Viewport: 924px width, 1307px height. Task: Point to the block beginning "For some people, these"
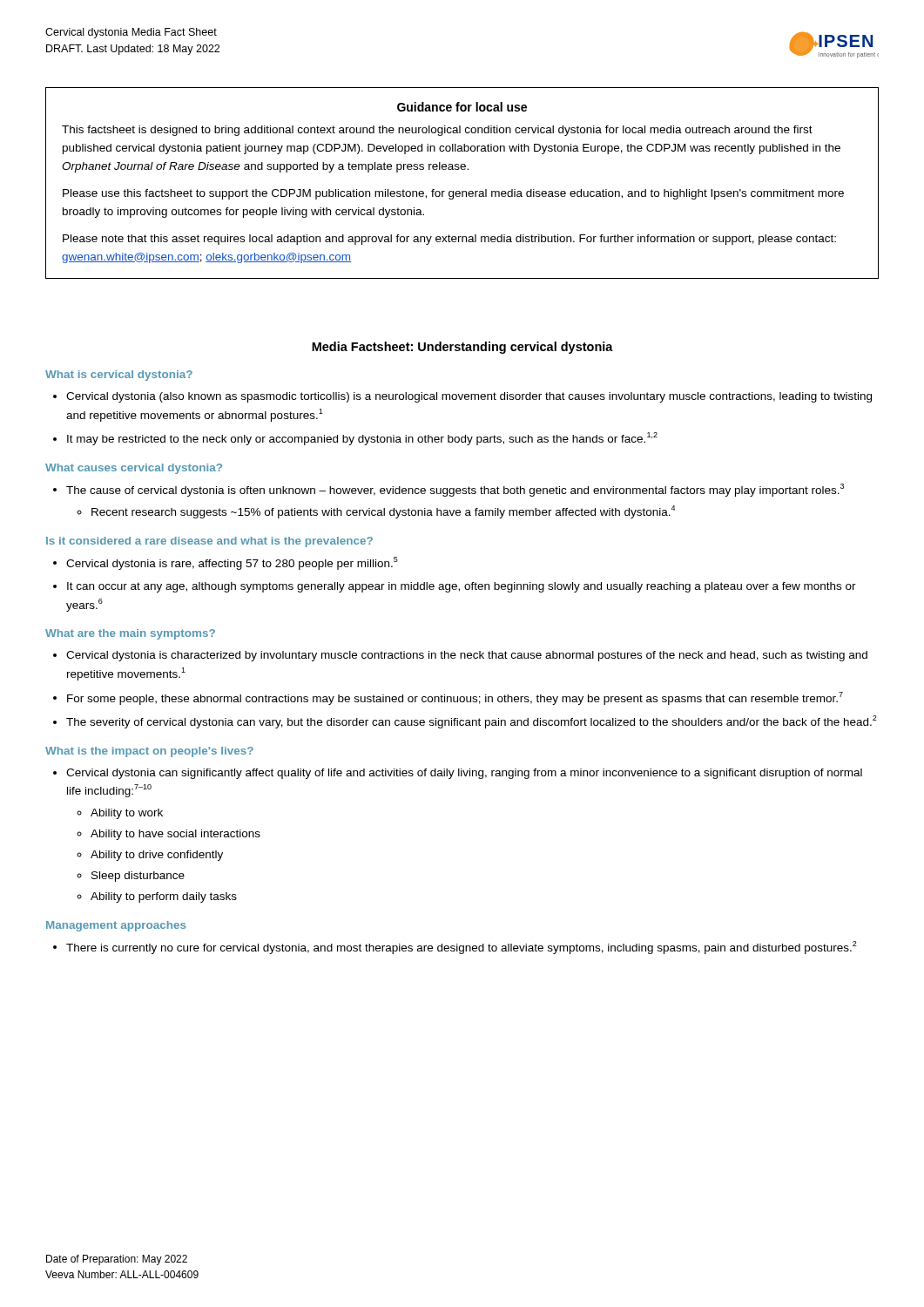click(455, 697)
